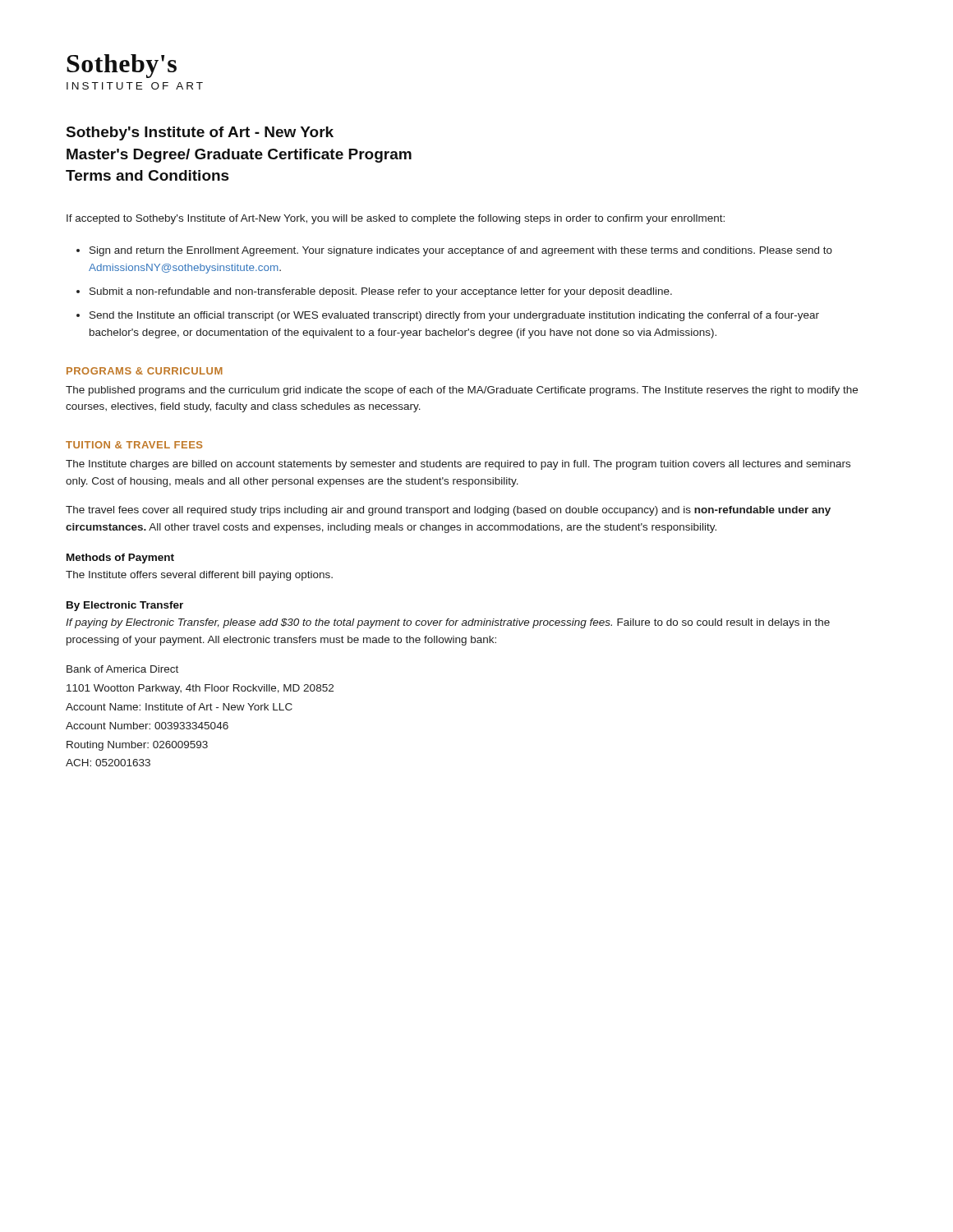Point to "Tuition & Travel Fees"
The height and width of the screenshot is (1232, 953).
[x=135, y=445]
